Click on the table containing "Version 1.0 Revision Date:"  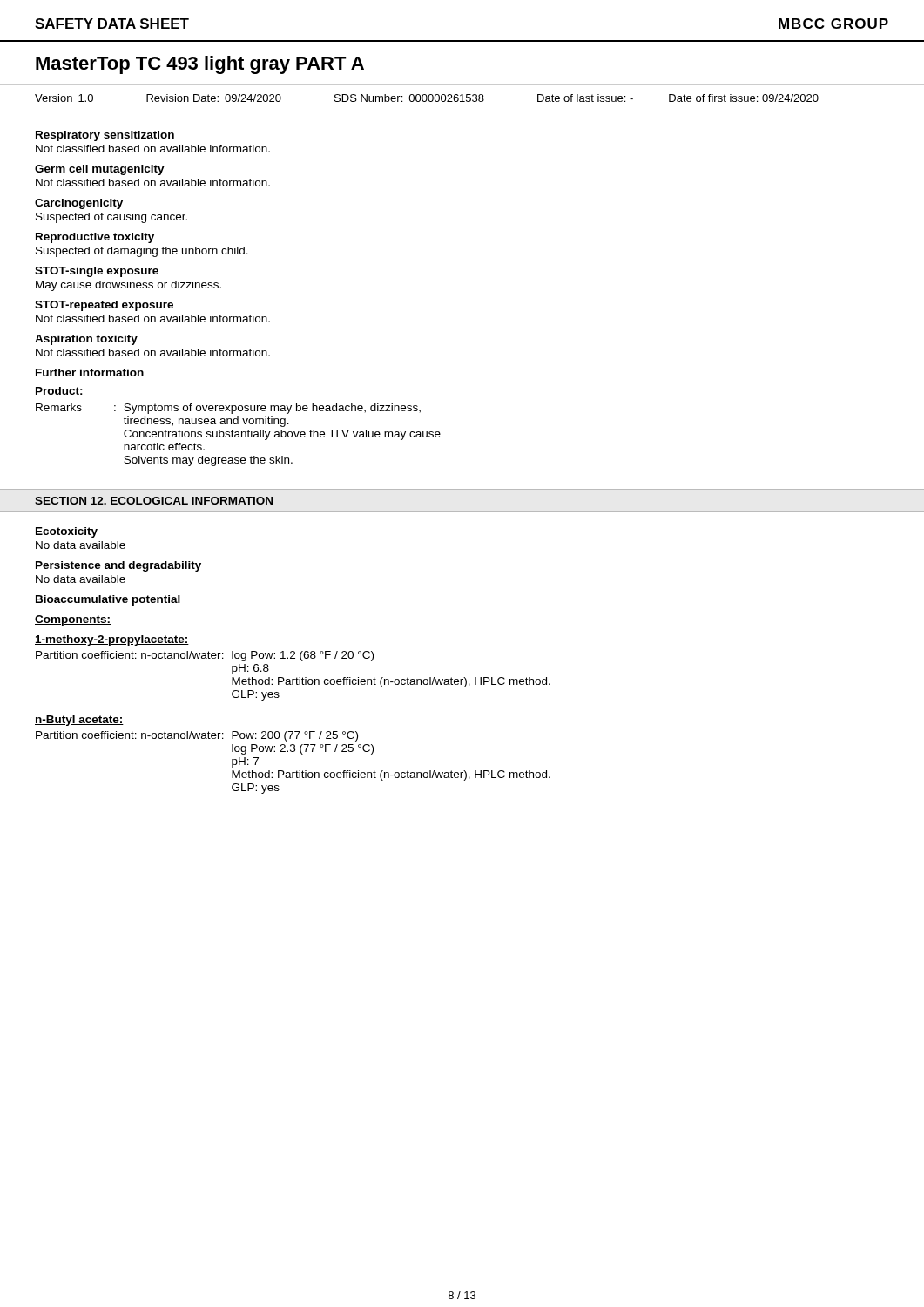tap(462, 98)
